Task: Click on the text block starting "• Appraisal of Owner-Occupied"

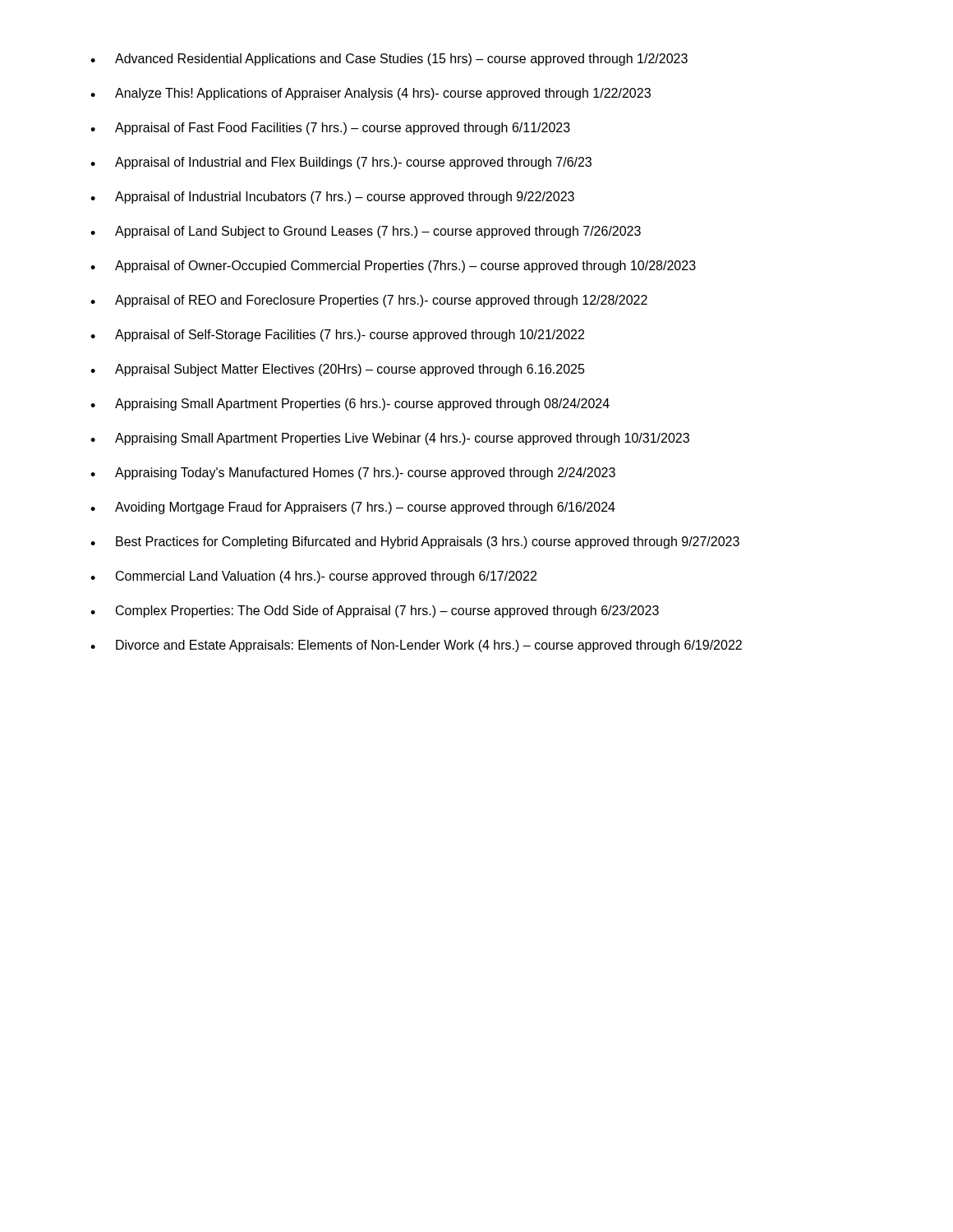Action: point(472,268)
